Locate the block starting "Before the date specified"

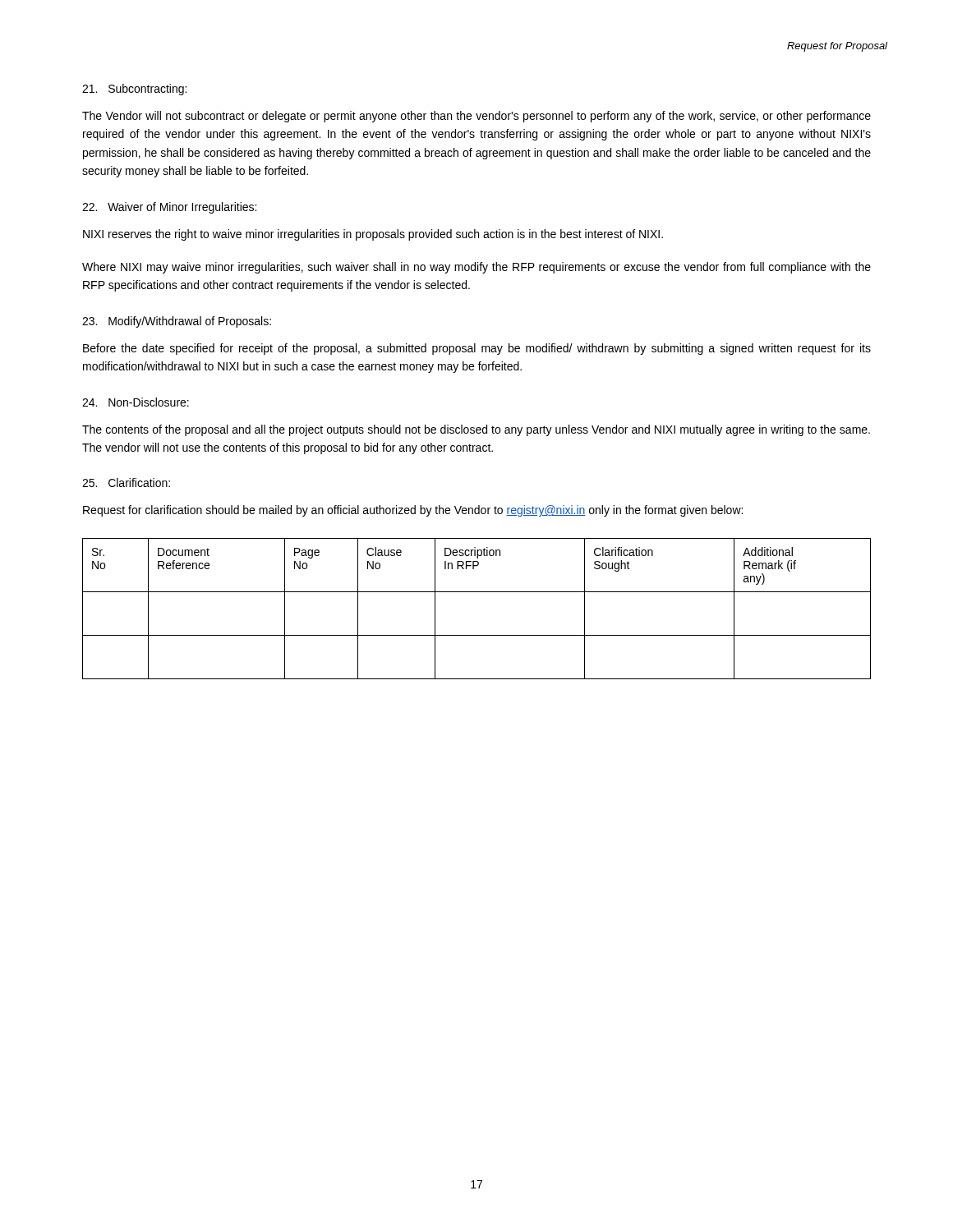pos(476,357)
